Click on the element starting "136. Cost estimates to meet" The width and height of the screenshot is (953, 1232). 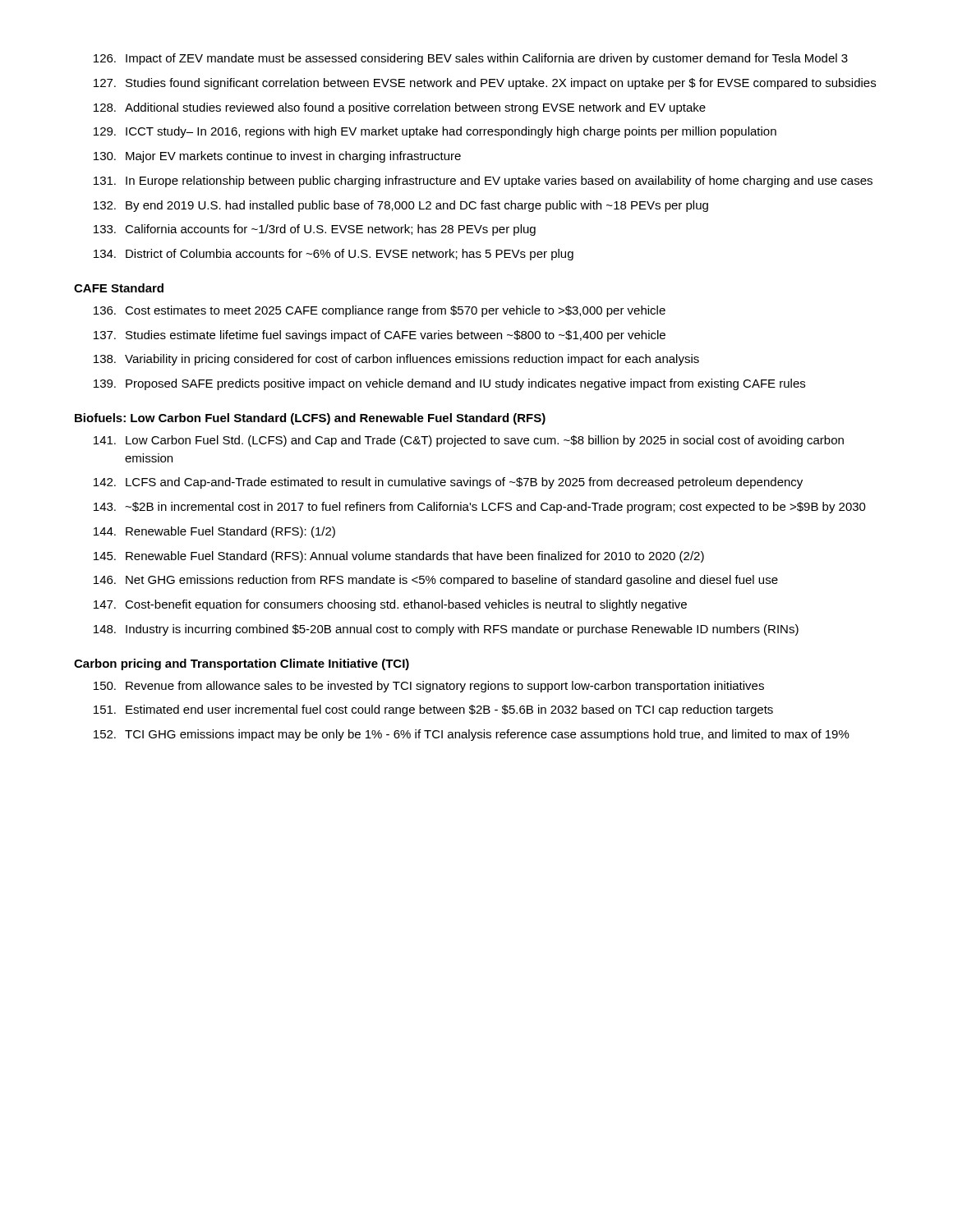click(x=476, y=310)
